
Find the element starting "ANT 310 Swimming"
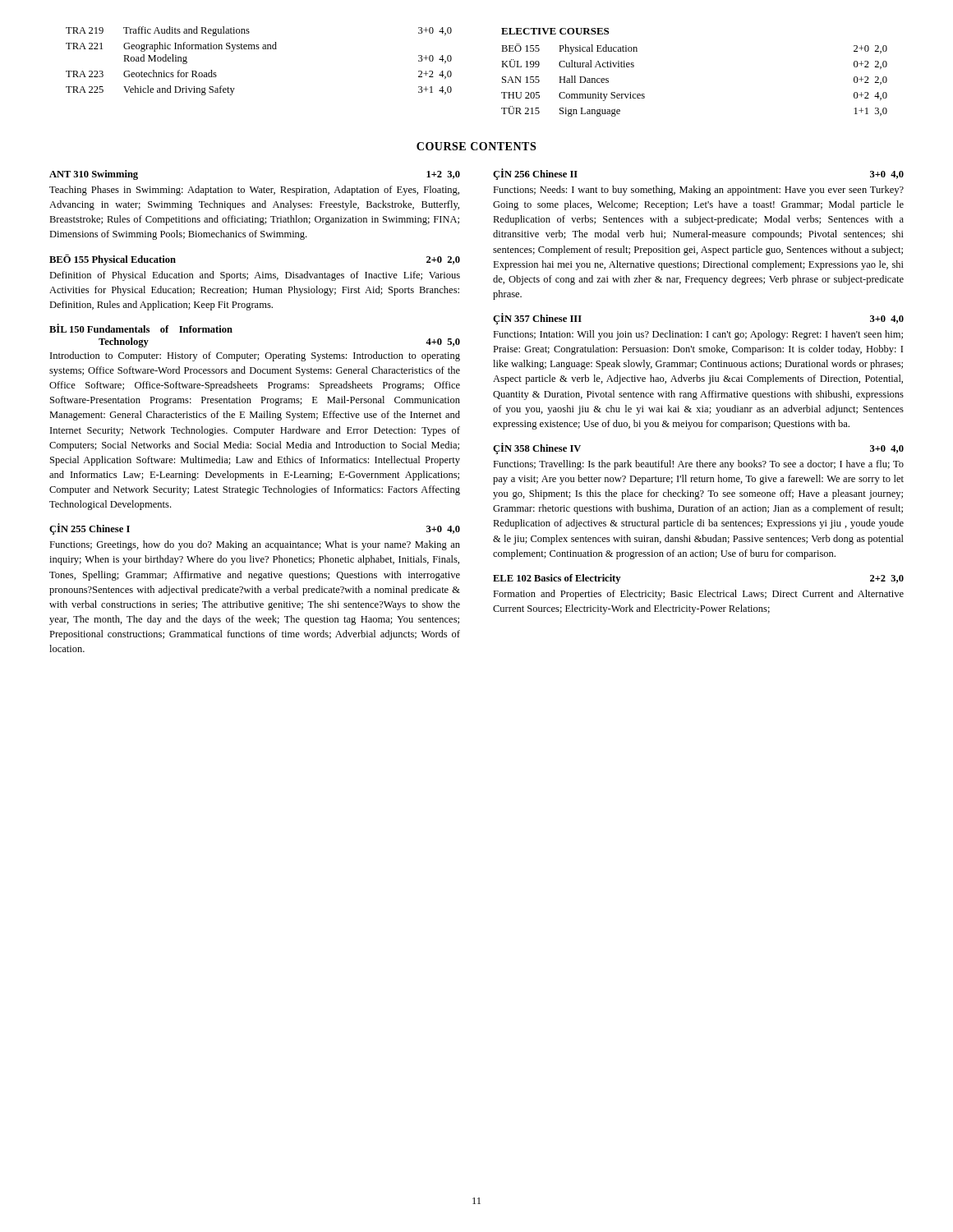click(x=255, y=205)
